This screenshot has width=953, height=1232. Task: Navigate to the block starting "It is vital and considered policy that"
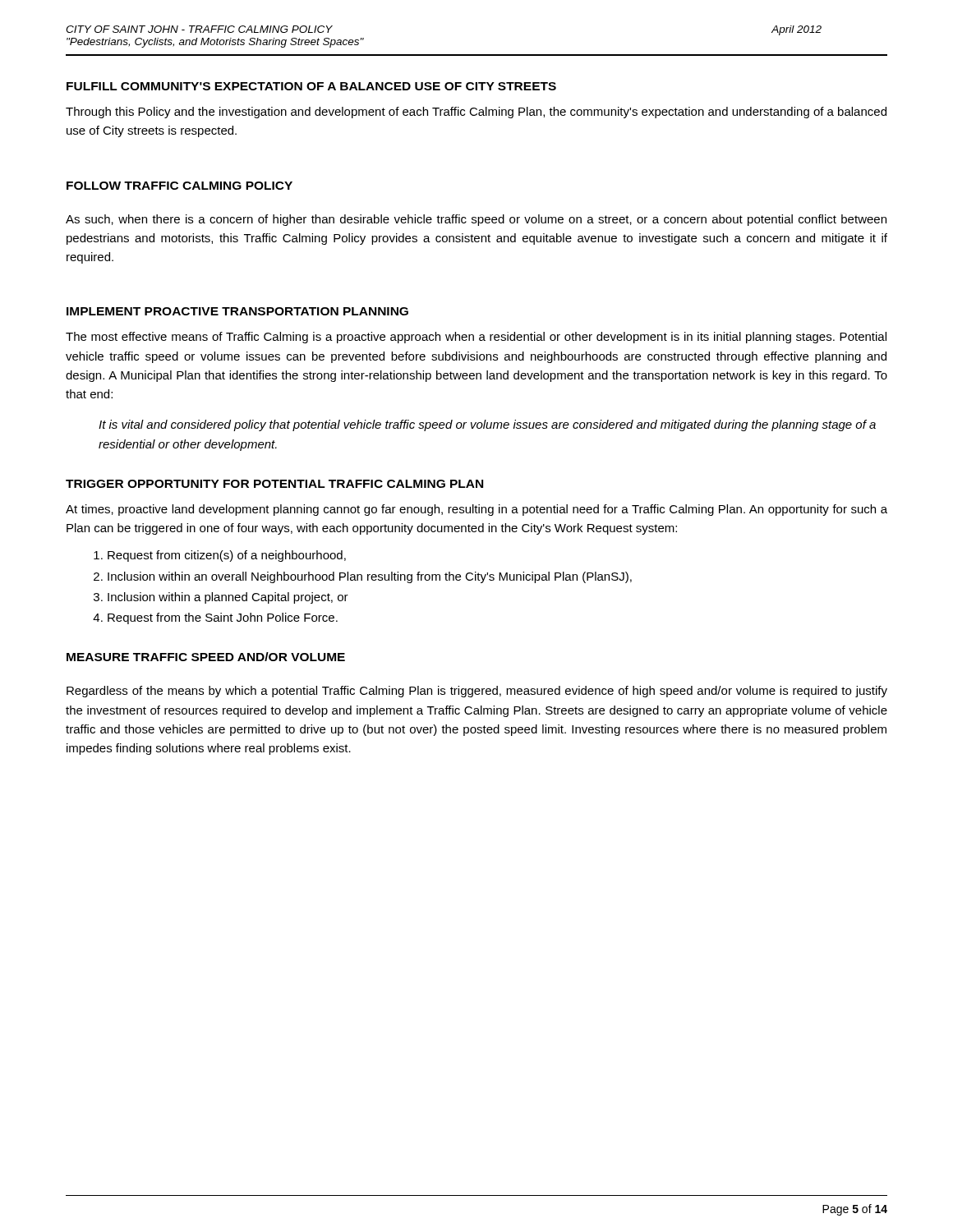[487, 434]
